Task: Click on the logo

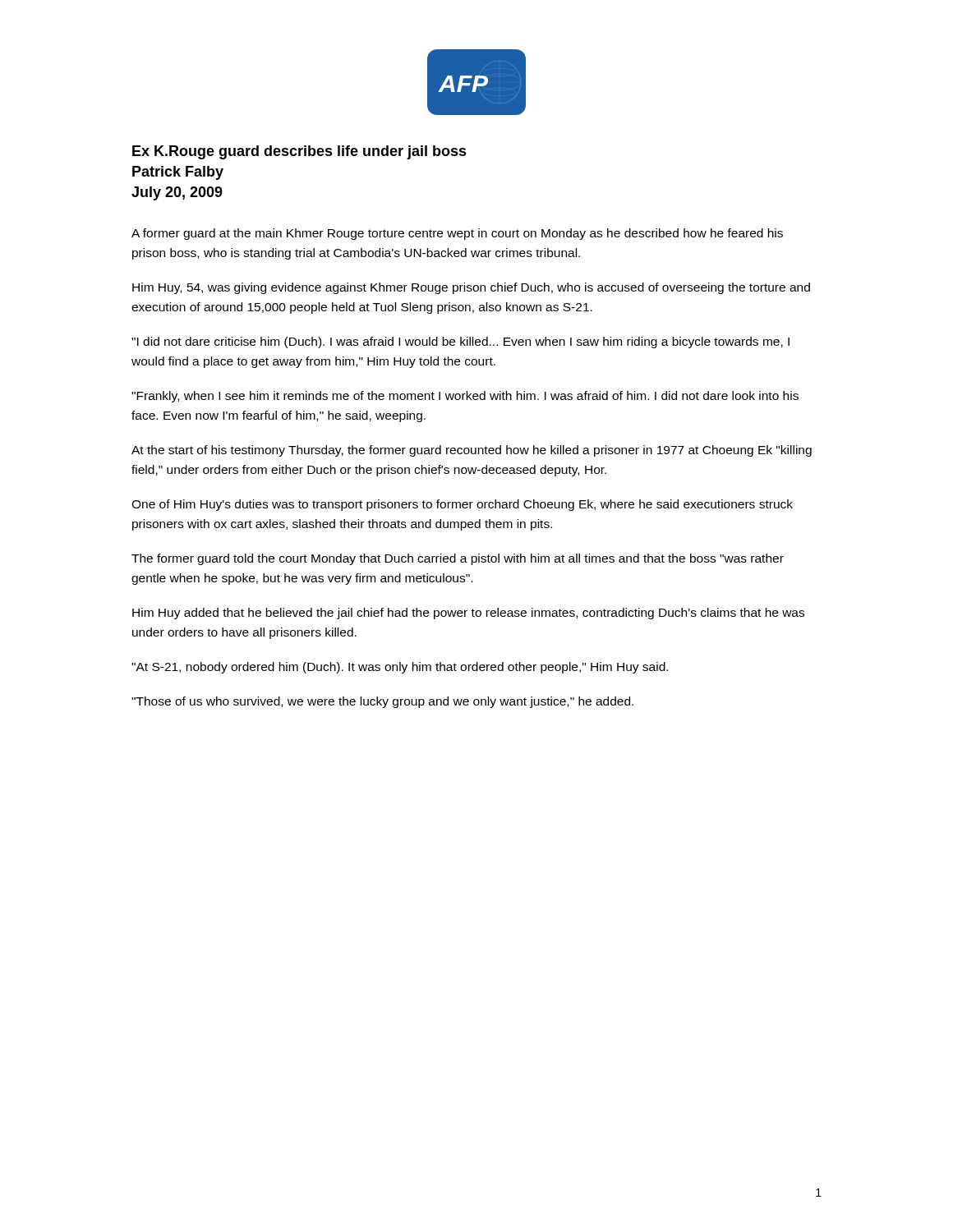Action: coord(476,84)
